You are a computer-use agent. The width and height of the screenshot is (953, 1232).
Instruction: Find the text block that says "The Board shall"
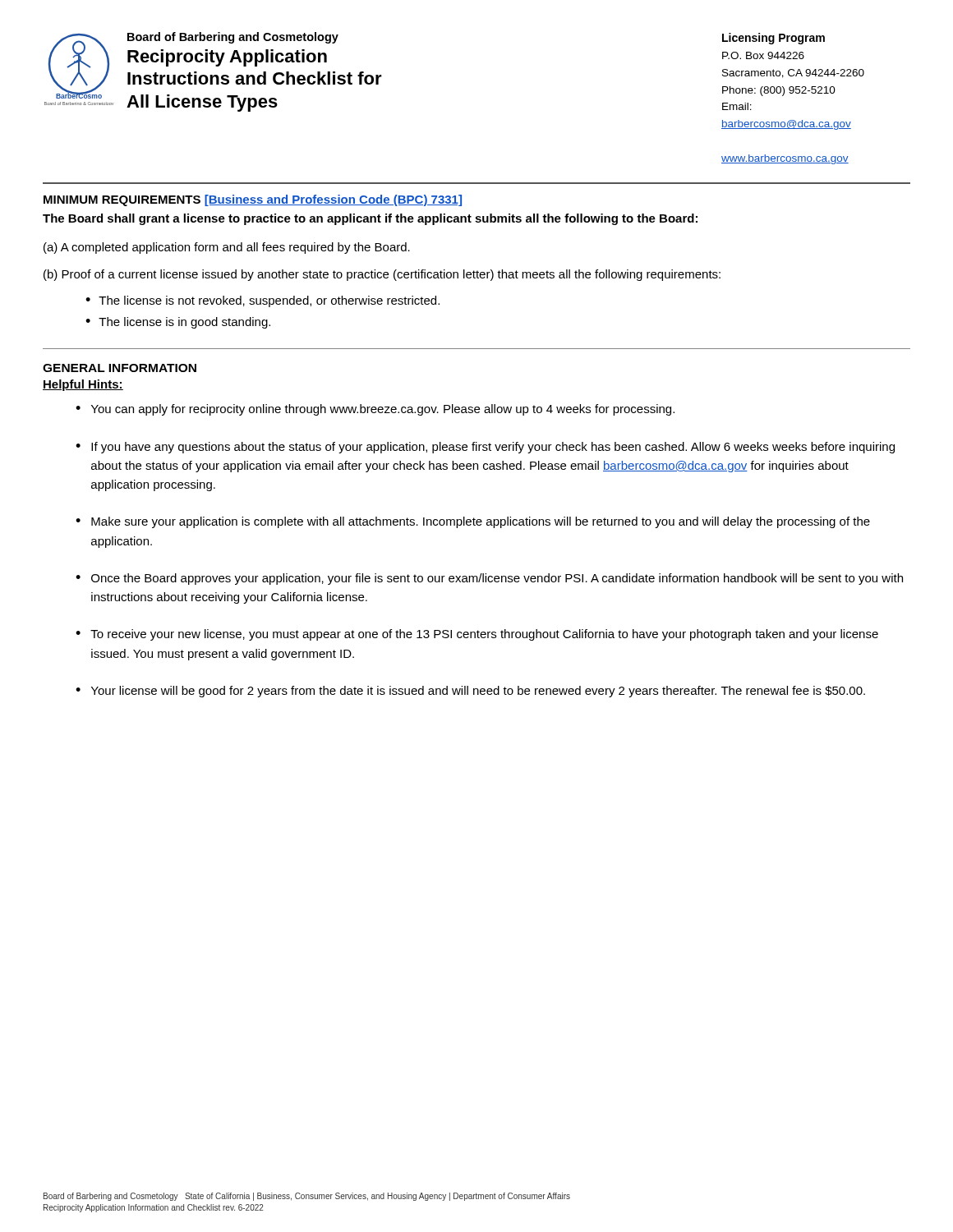(x=371, y=218)
